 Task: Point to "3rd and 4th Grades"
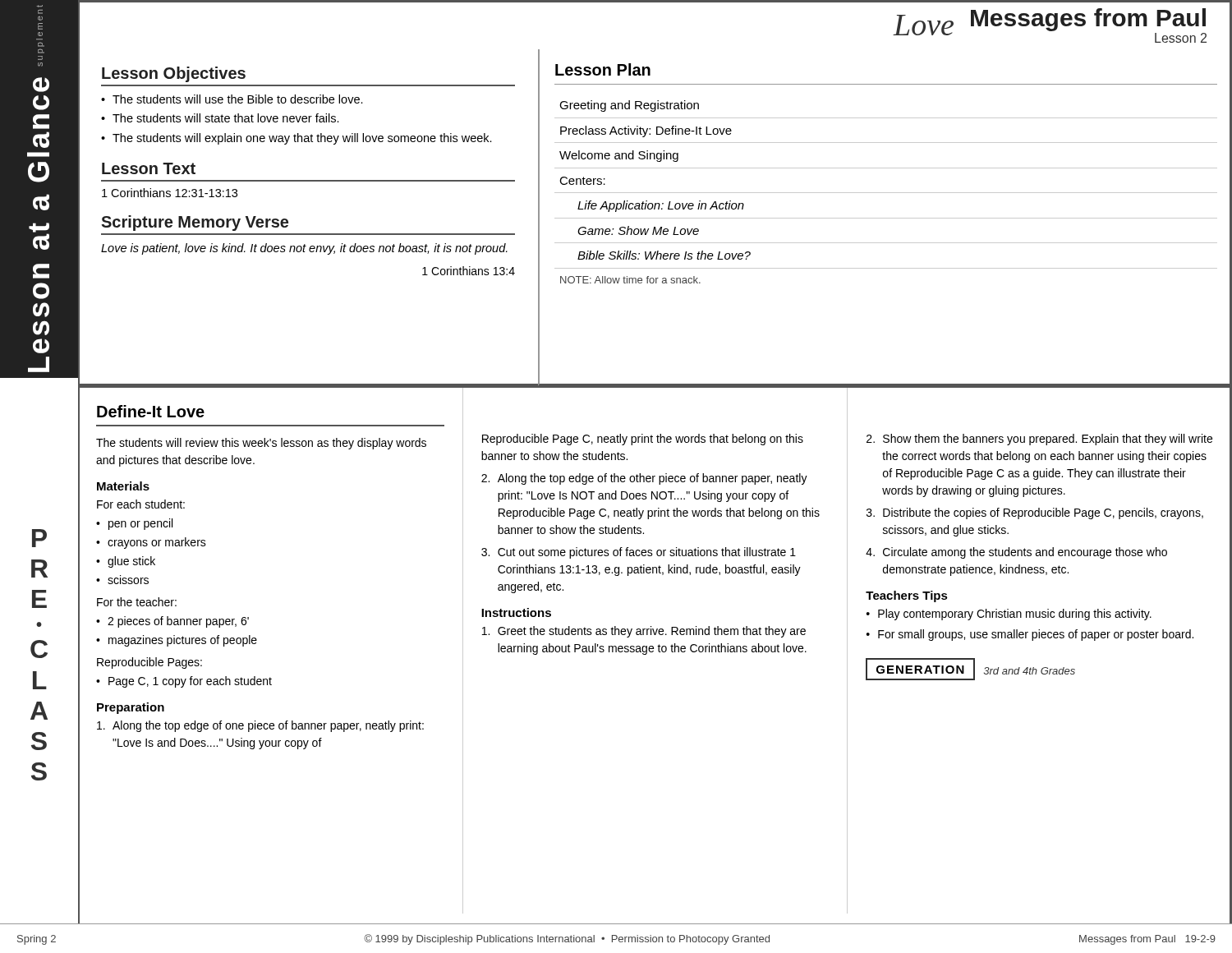1029,671
